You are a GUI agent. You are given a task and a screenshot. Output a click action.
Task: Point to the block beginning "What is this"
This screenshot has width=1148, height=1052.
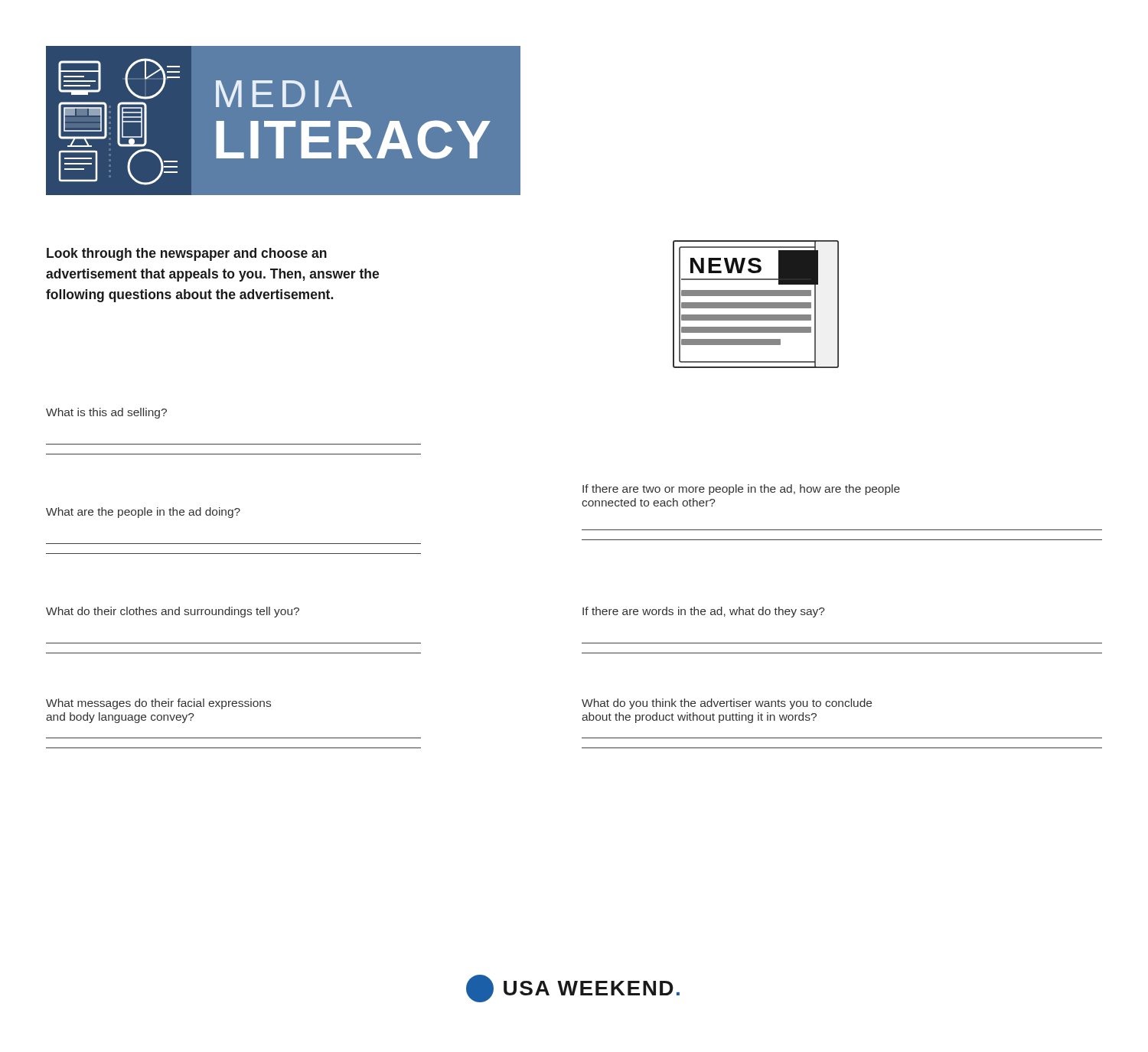(106, 413)
